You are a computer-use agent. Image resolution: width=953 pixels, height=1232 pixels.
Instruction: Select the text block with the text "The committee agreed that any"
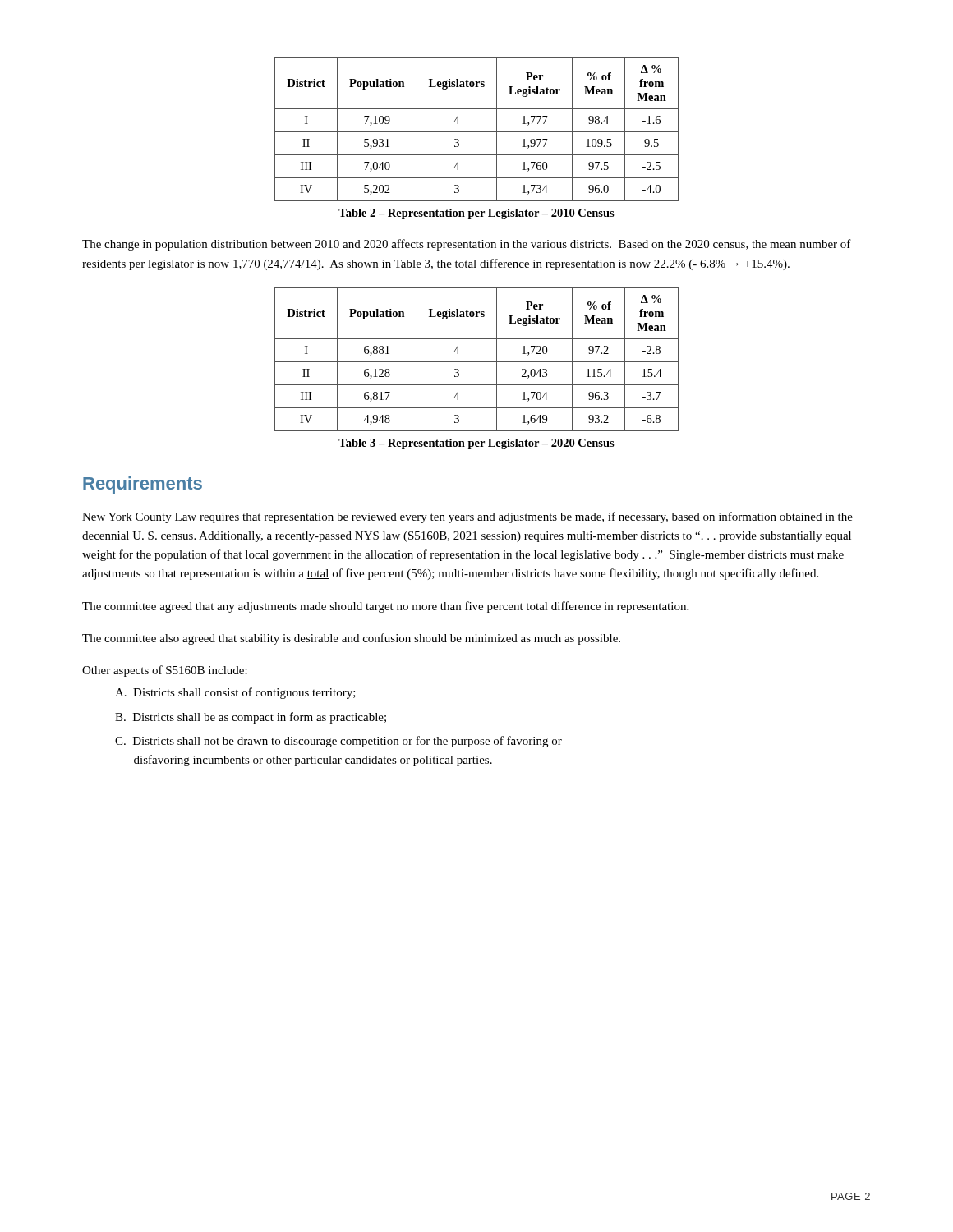coord(386,606)
